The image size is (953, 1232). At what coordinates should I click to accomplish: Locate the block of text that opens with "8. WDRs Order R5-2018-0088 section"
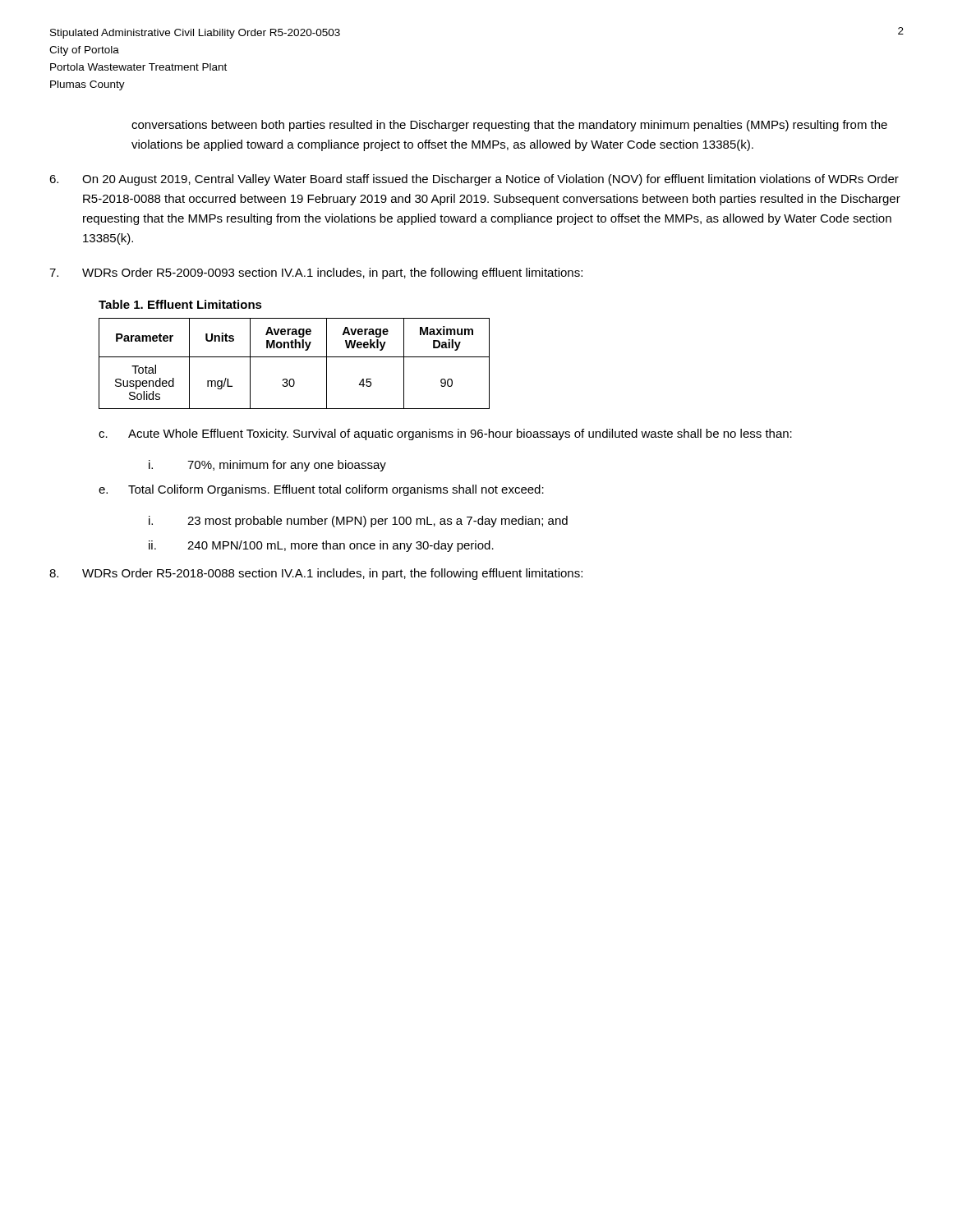pos(476,573)
